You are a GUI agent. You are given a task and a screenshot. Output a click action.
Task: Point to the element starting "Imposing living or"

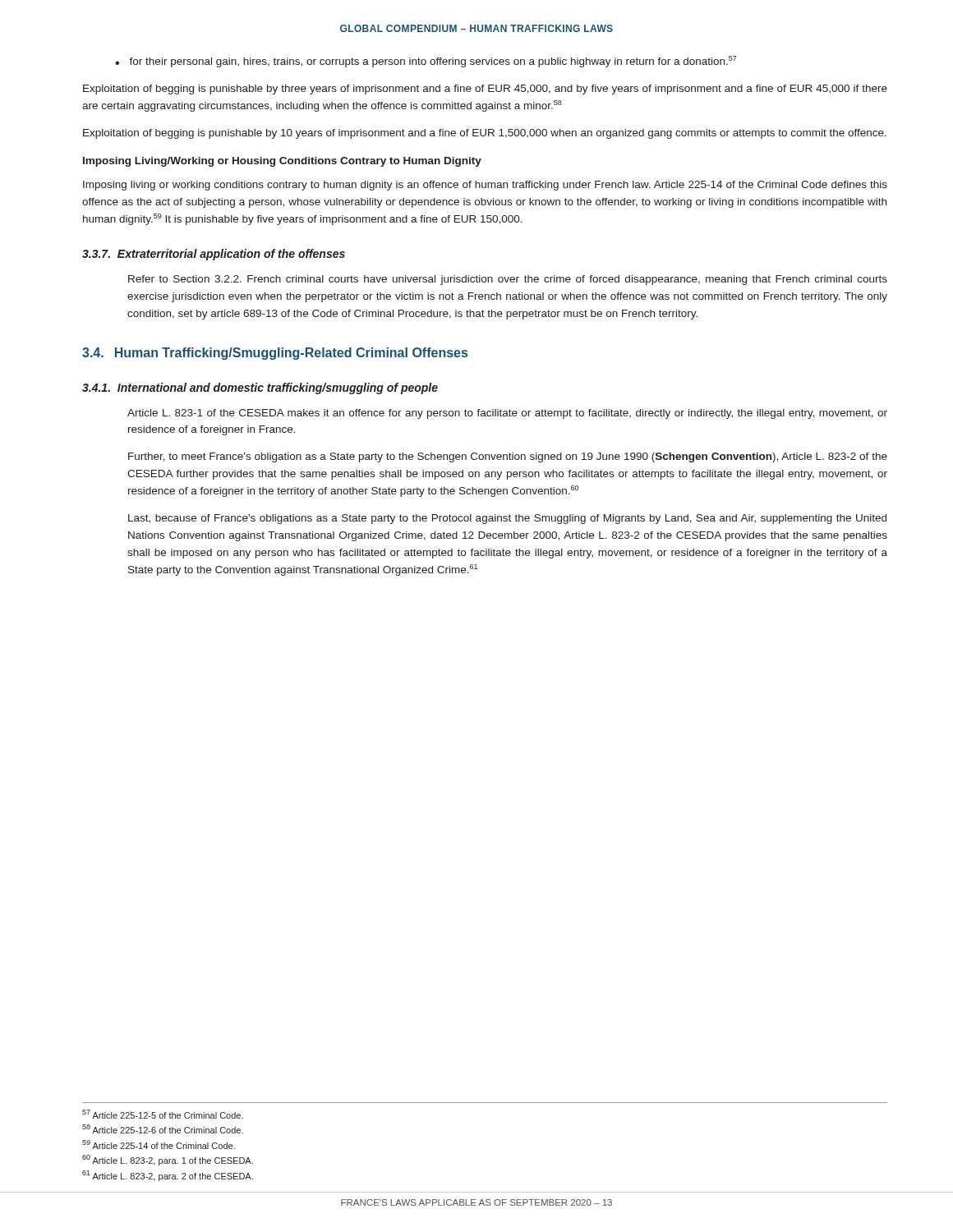coord(485,202)
